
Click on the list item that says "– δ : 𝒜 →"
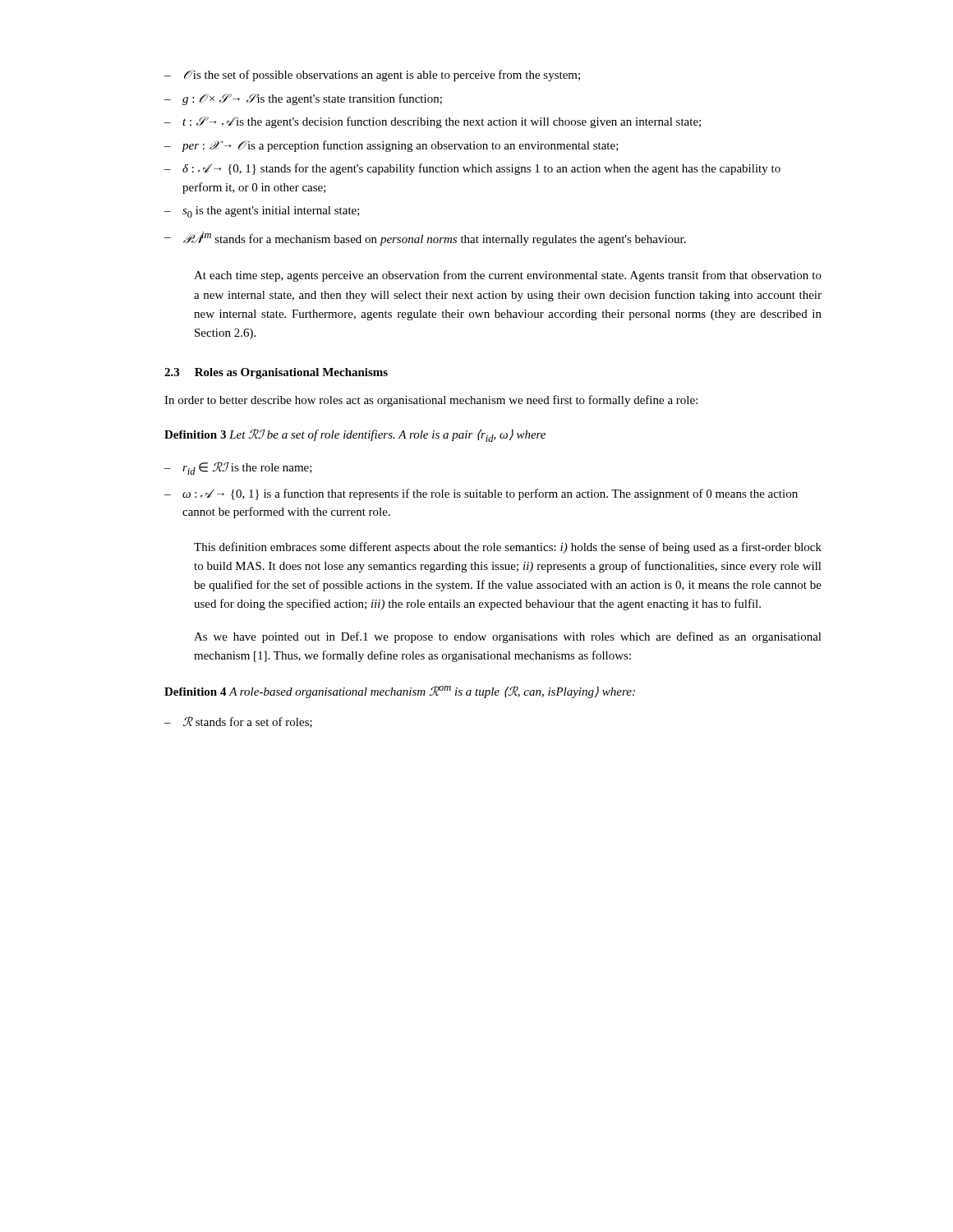(493, 178)
